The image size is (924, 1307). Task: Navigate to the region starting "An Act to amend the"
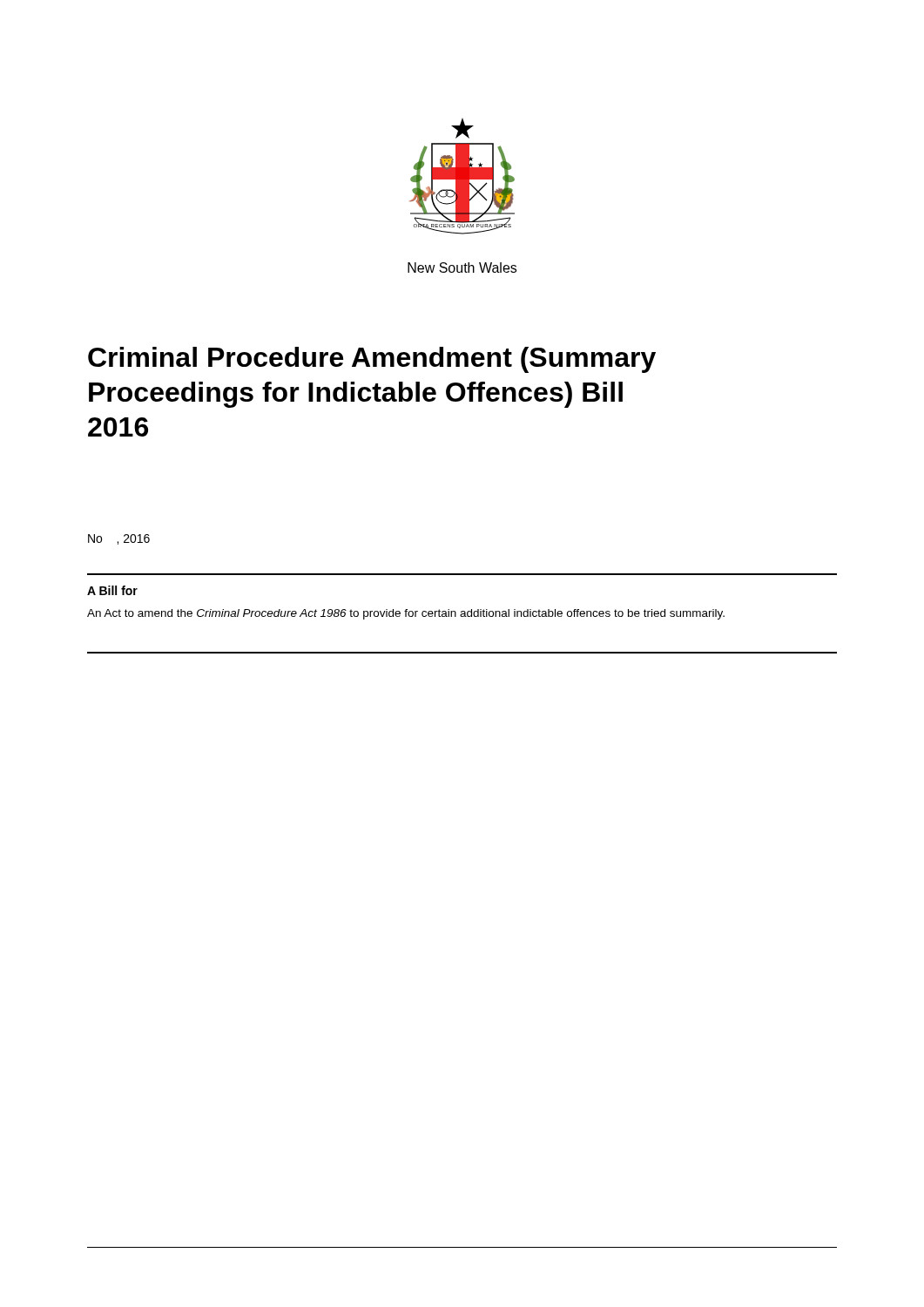(x=406, y=613)
